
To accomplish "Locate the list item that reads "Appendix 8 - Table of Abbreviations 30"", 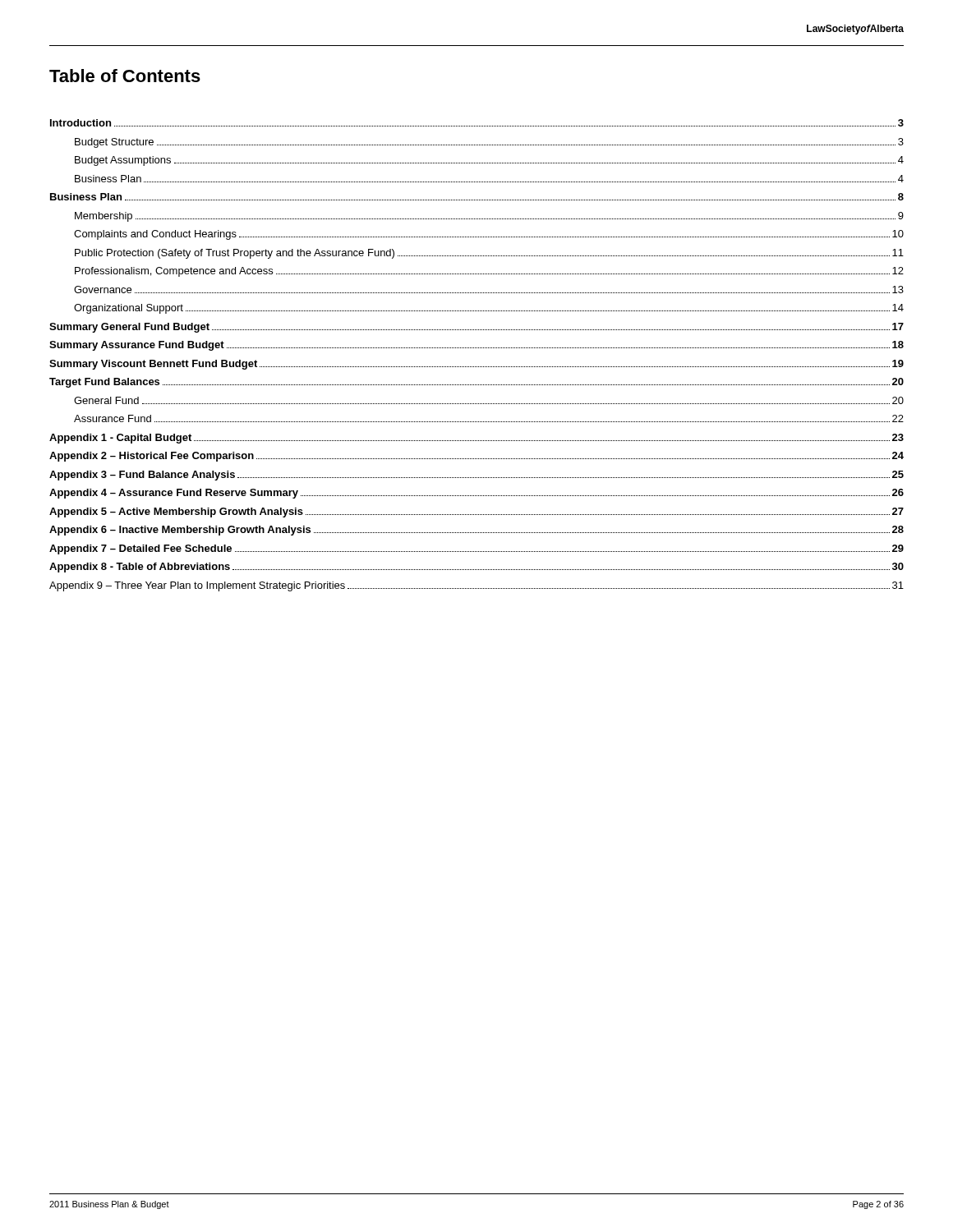I will tap(476, 566).
